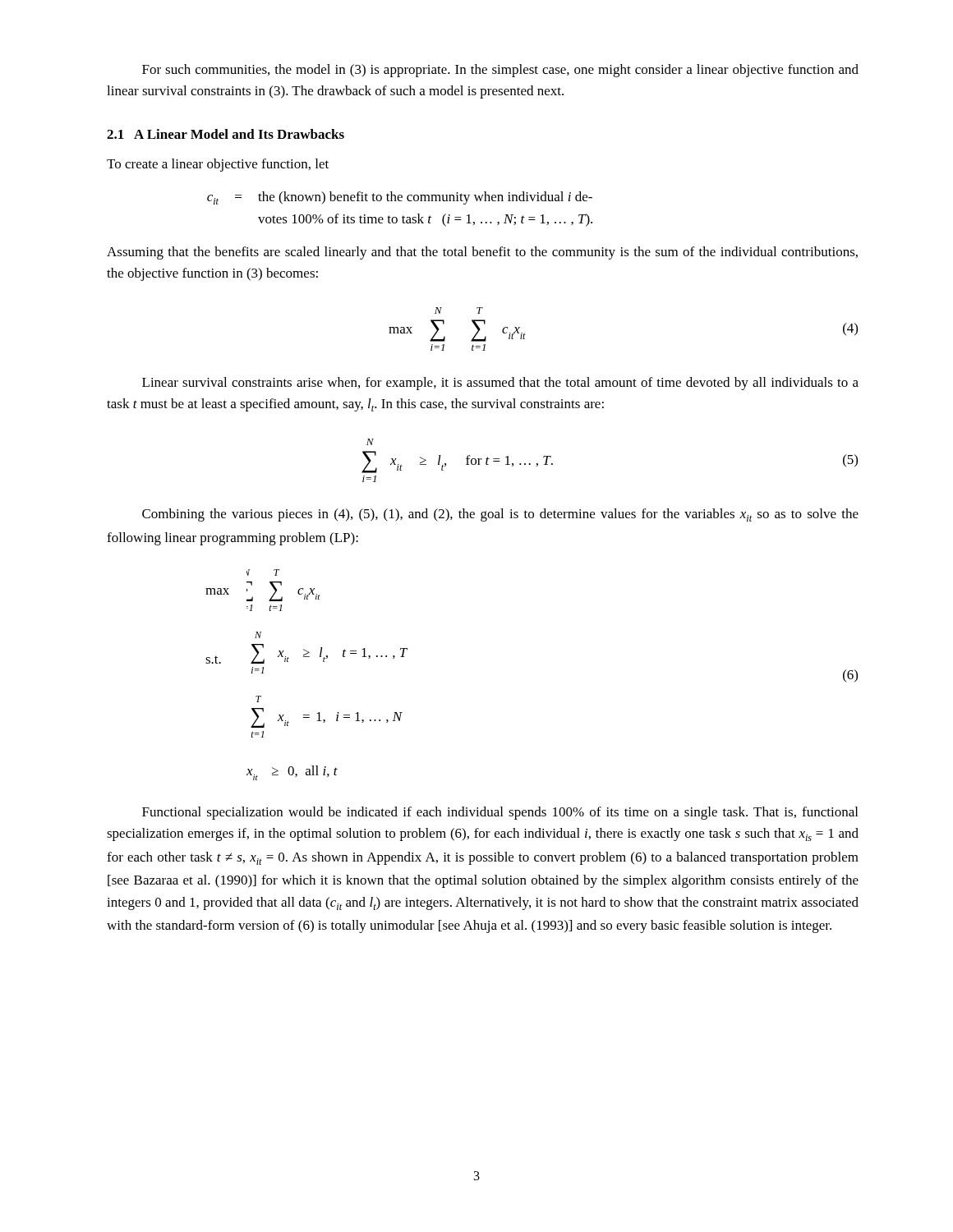Point to the block beginning "Assuming that the benefits are"

(483, 263)
